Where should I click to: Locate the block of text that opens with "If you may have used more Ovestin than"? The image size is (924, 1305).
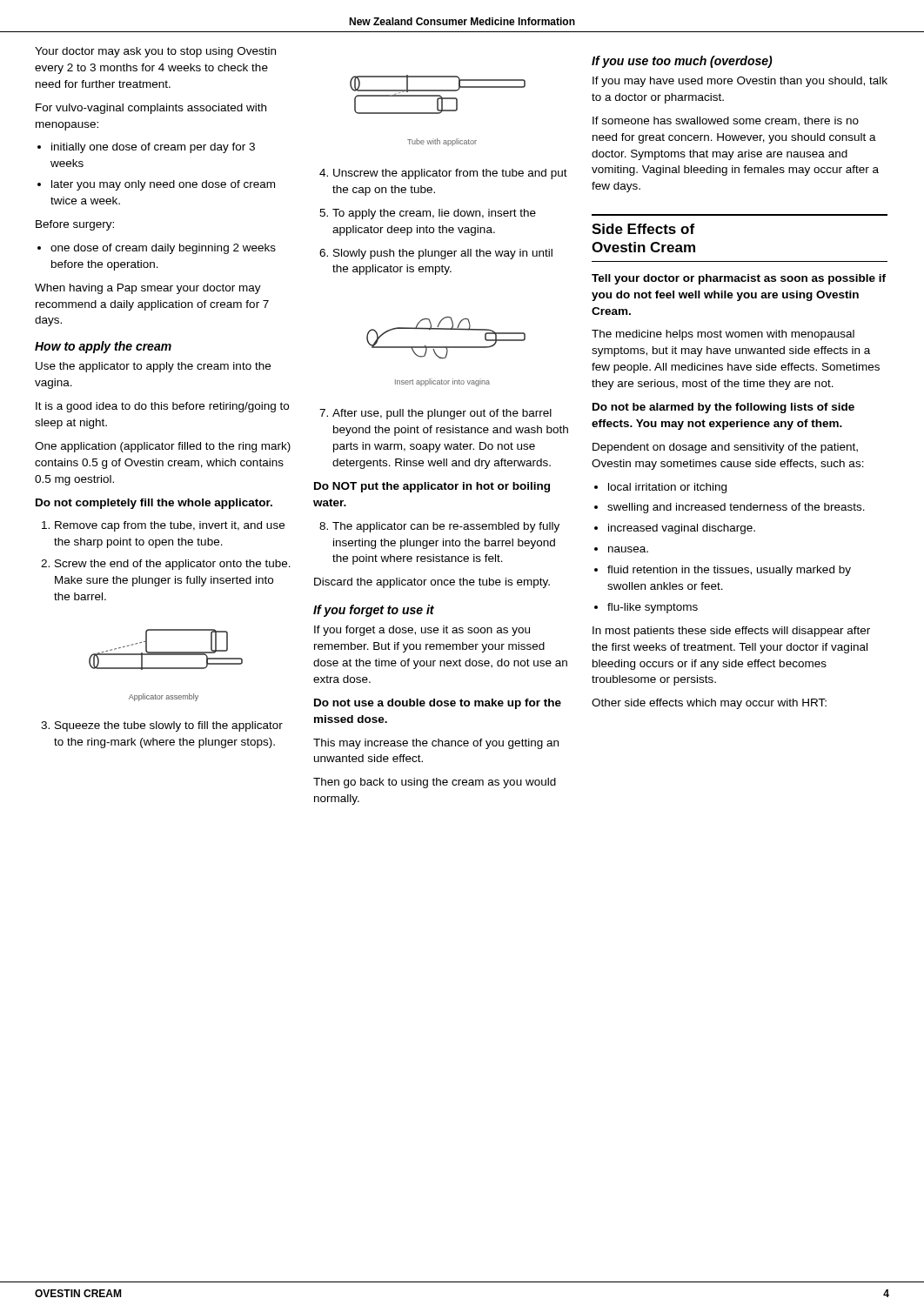click(x=740, y=90)
